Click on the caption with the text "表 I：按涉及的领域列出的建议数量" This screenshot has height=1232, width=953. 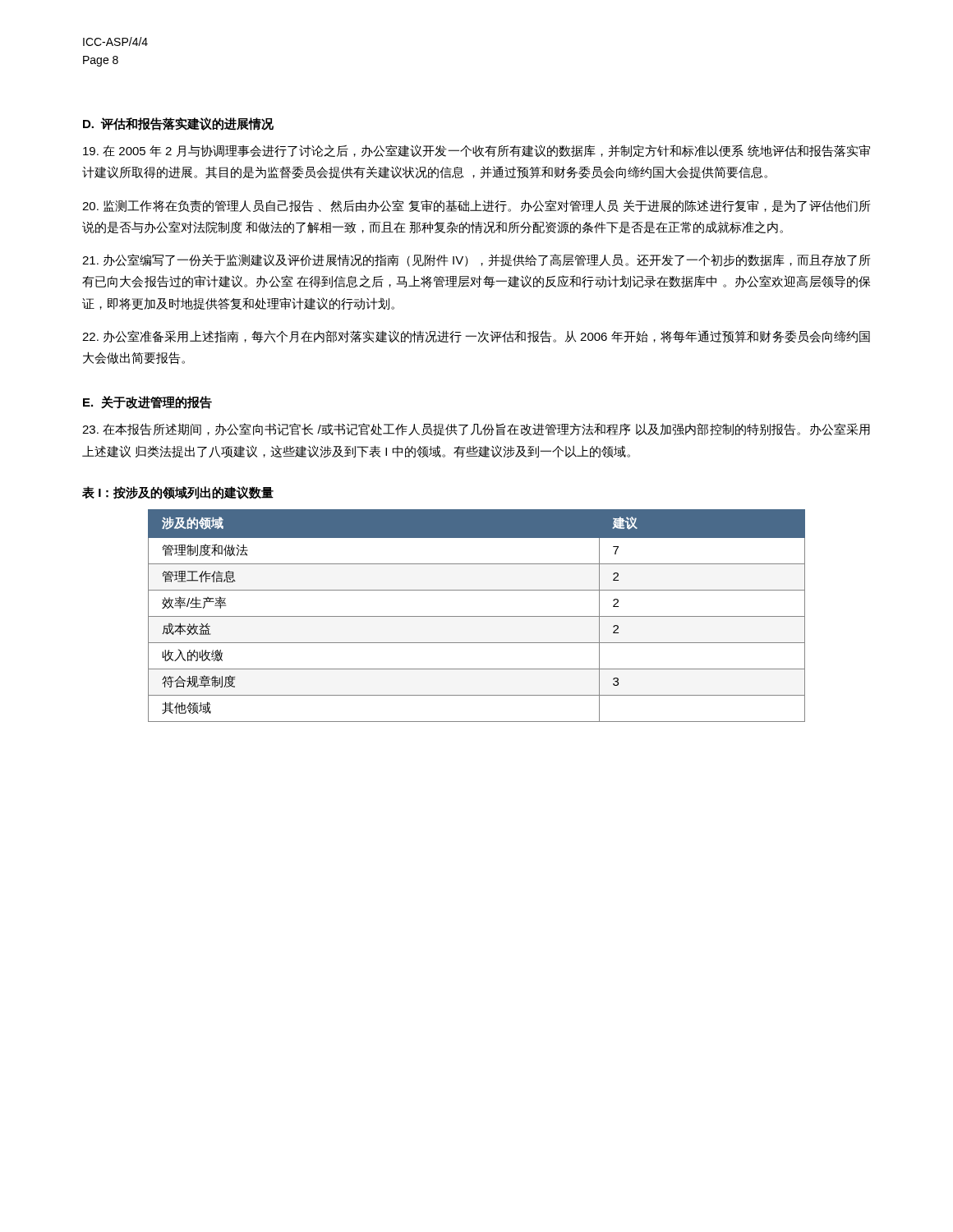(178, 492)
